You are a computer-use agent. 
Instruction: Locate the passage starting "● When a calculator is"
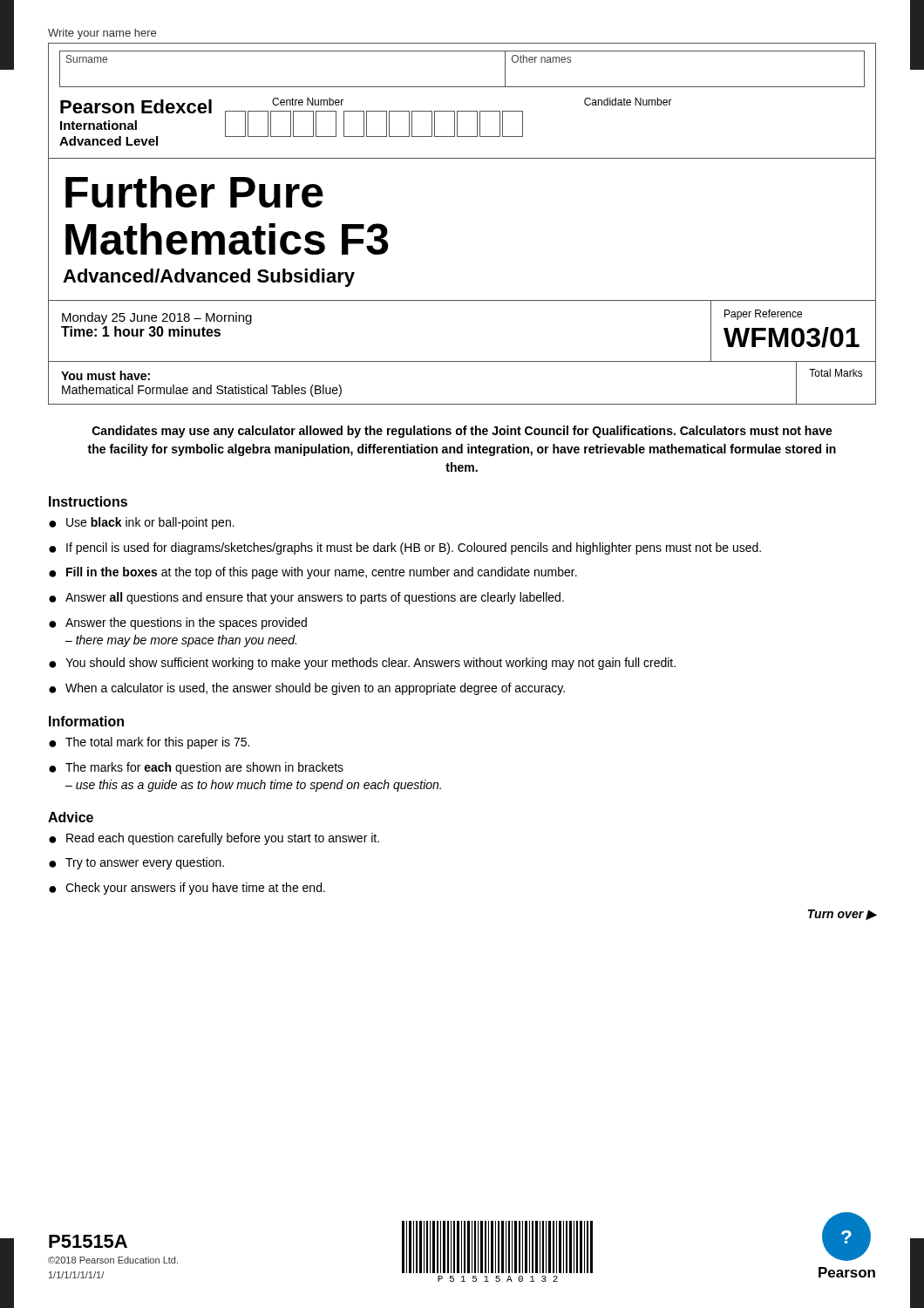[x=462, y=689]
